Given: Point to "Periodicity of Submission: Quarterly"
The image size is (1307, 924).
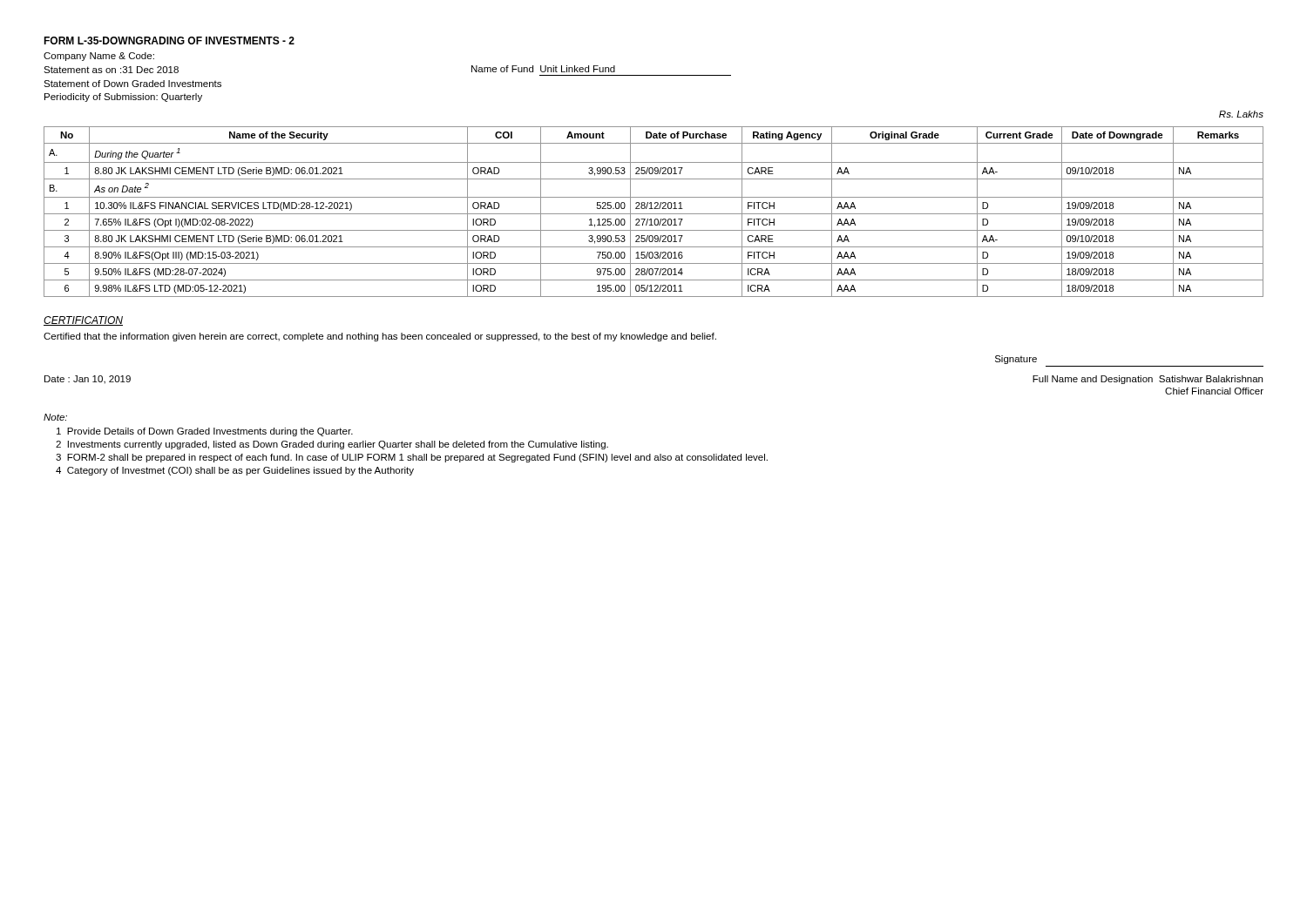Looking at the screenshot, I should 123,97.
